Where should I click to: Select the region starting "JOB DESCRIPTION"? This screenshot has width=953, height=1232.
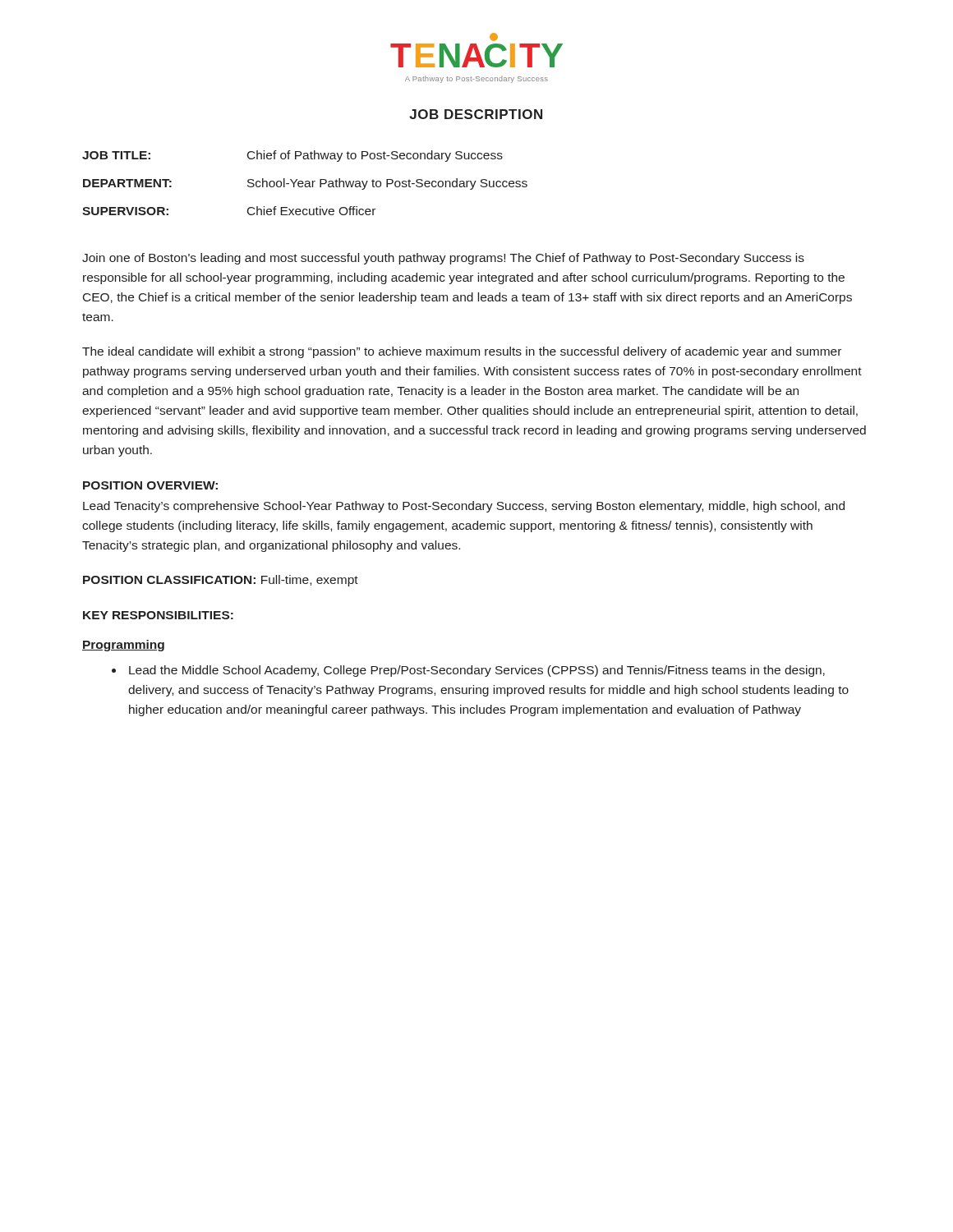476,115
